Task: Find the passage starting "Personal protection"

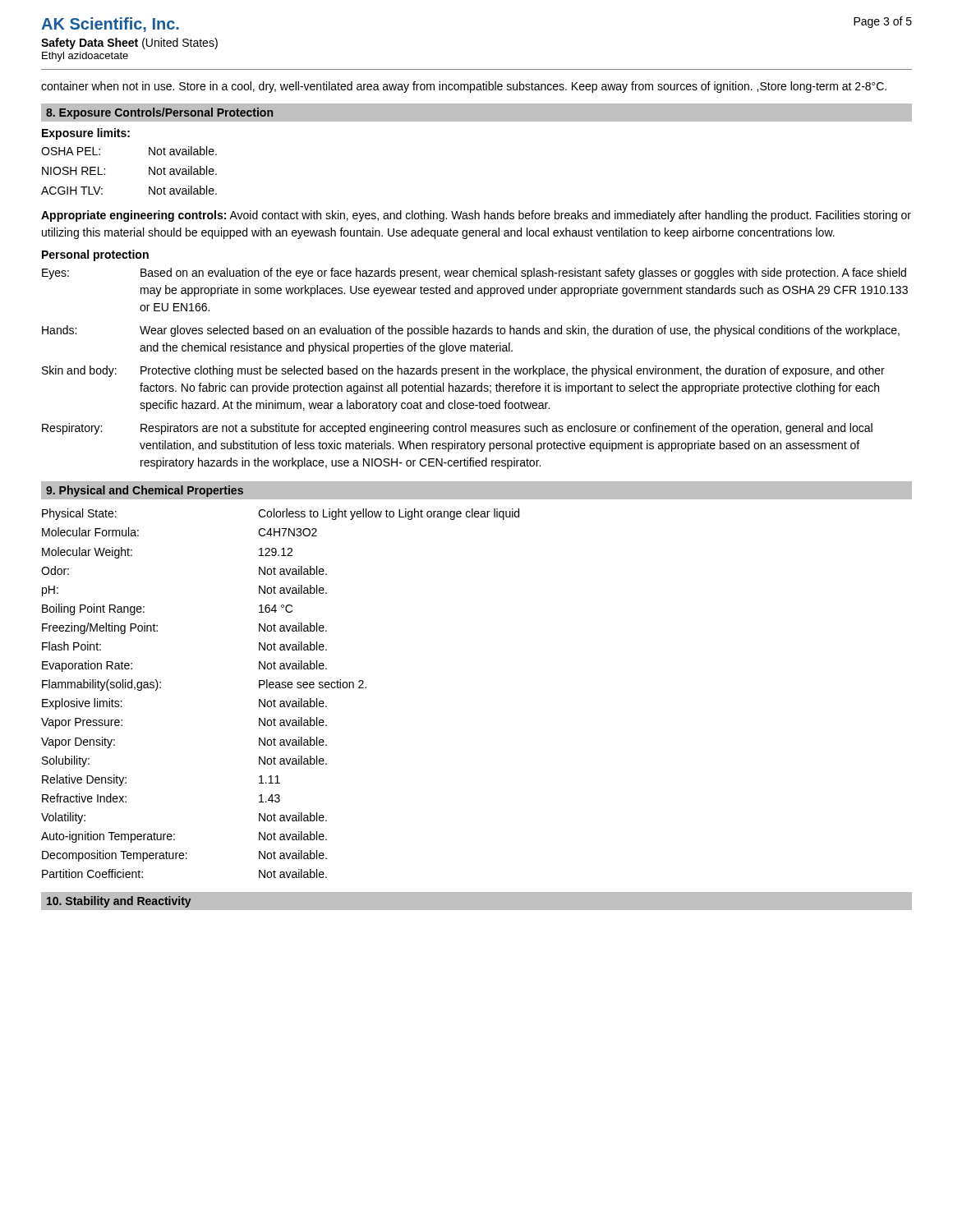Action: coord(95,255)
